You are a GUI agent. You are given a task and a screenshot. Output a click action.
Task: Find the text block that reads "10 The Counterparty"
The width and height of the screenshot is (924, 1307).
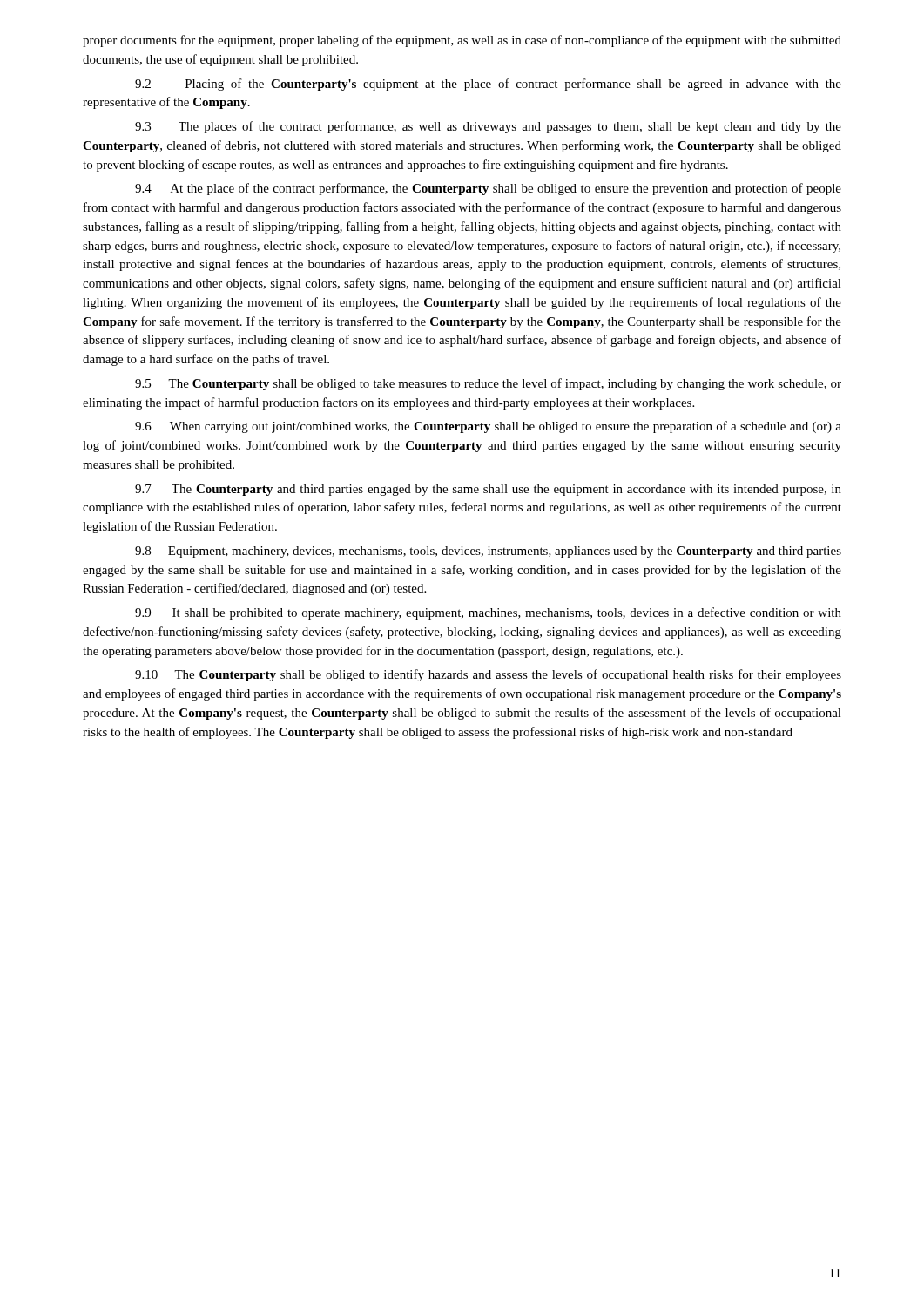coord(462,704)
